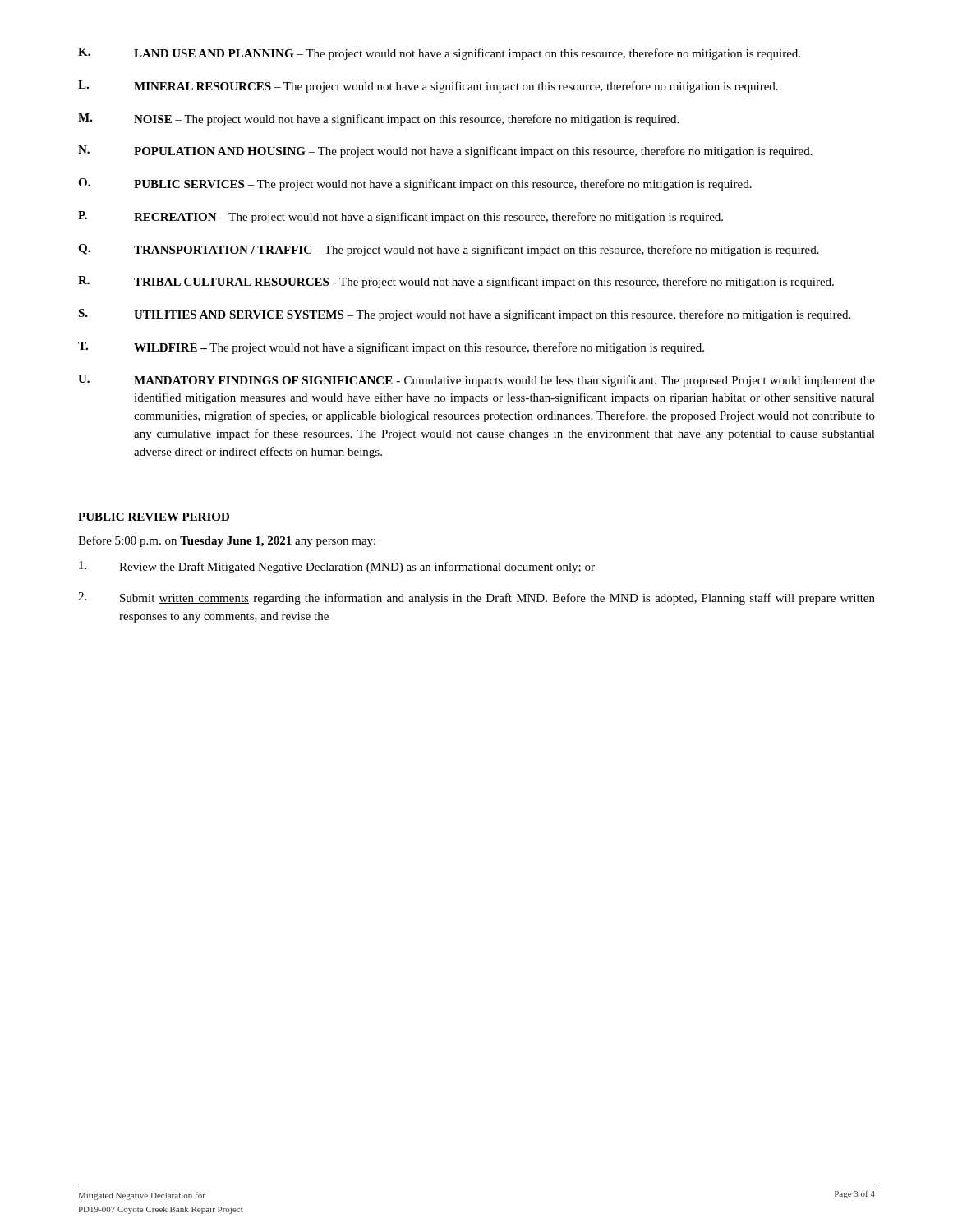Click the passage that begins "Q. TRANSPORTATION / TRAFFIC –"
This screenshot has width=953, height=1232.
(476, 250)
